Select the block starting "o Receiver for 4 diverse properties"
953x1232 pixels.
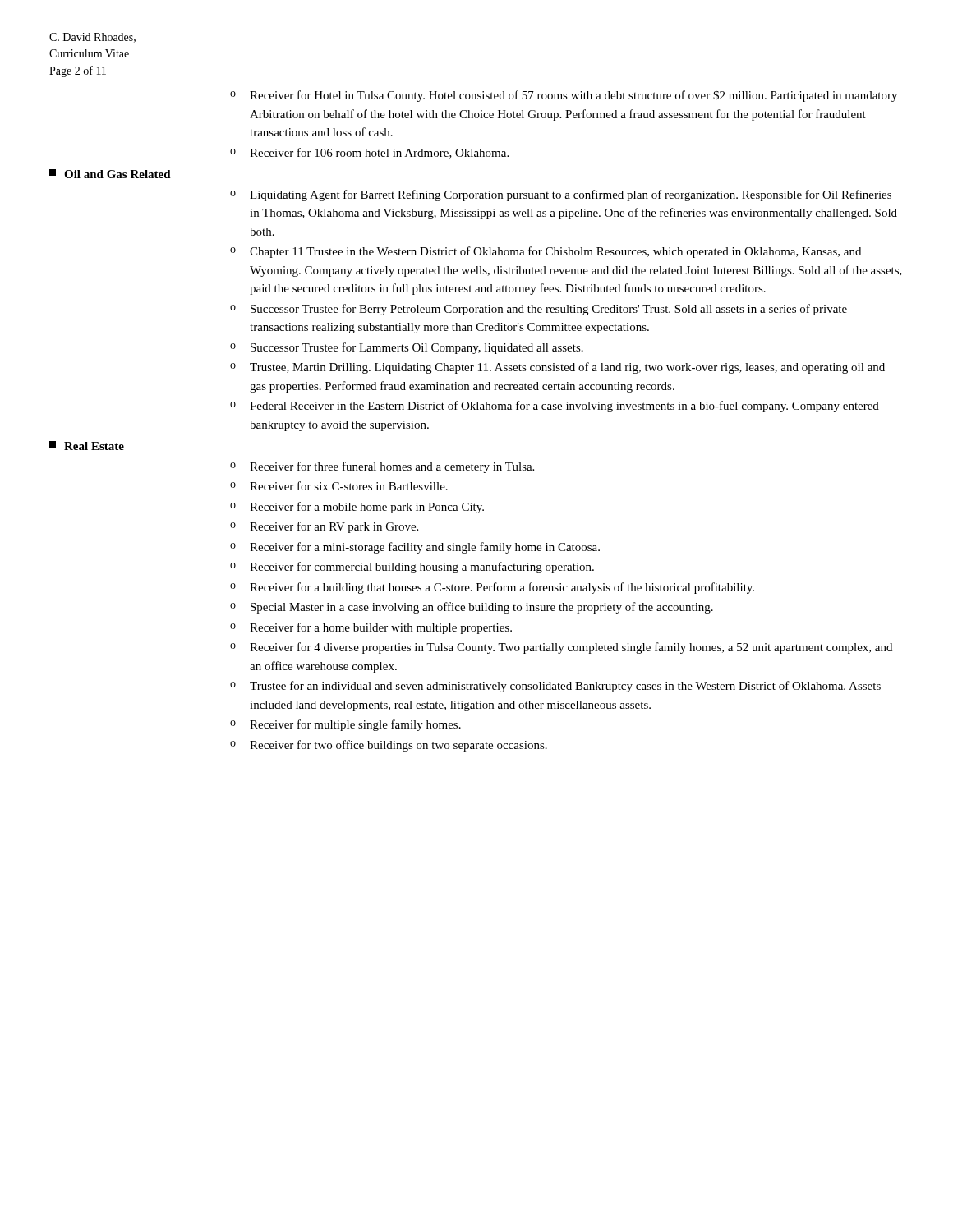click(567, 657)
